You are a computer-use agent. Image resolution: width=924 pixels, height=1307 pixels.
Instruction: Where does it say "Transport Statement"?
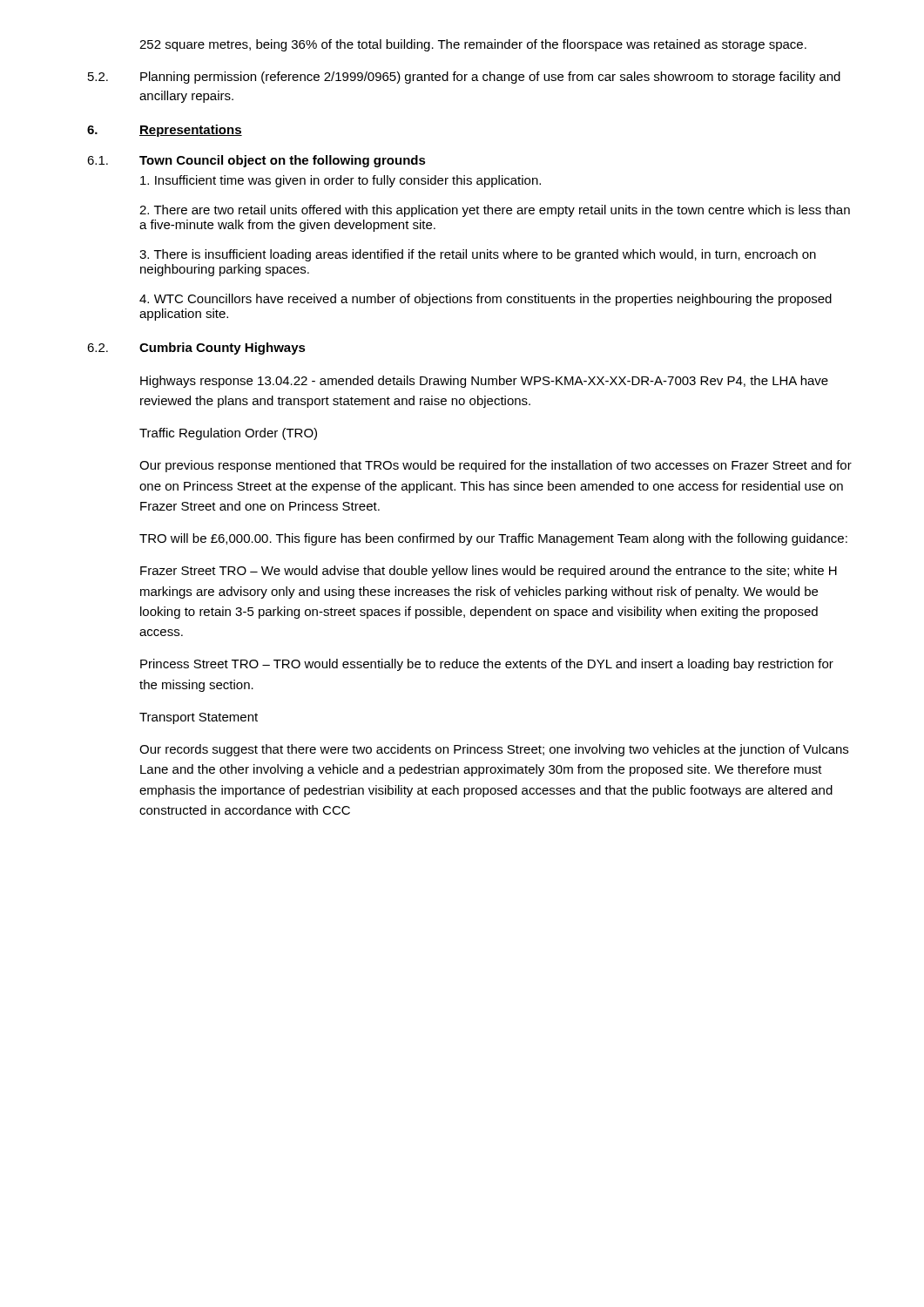(199, 716)
